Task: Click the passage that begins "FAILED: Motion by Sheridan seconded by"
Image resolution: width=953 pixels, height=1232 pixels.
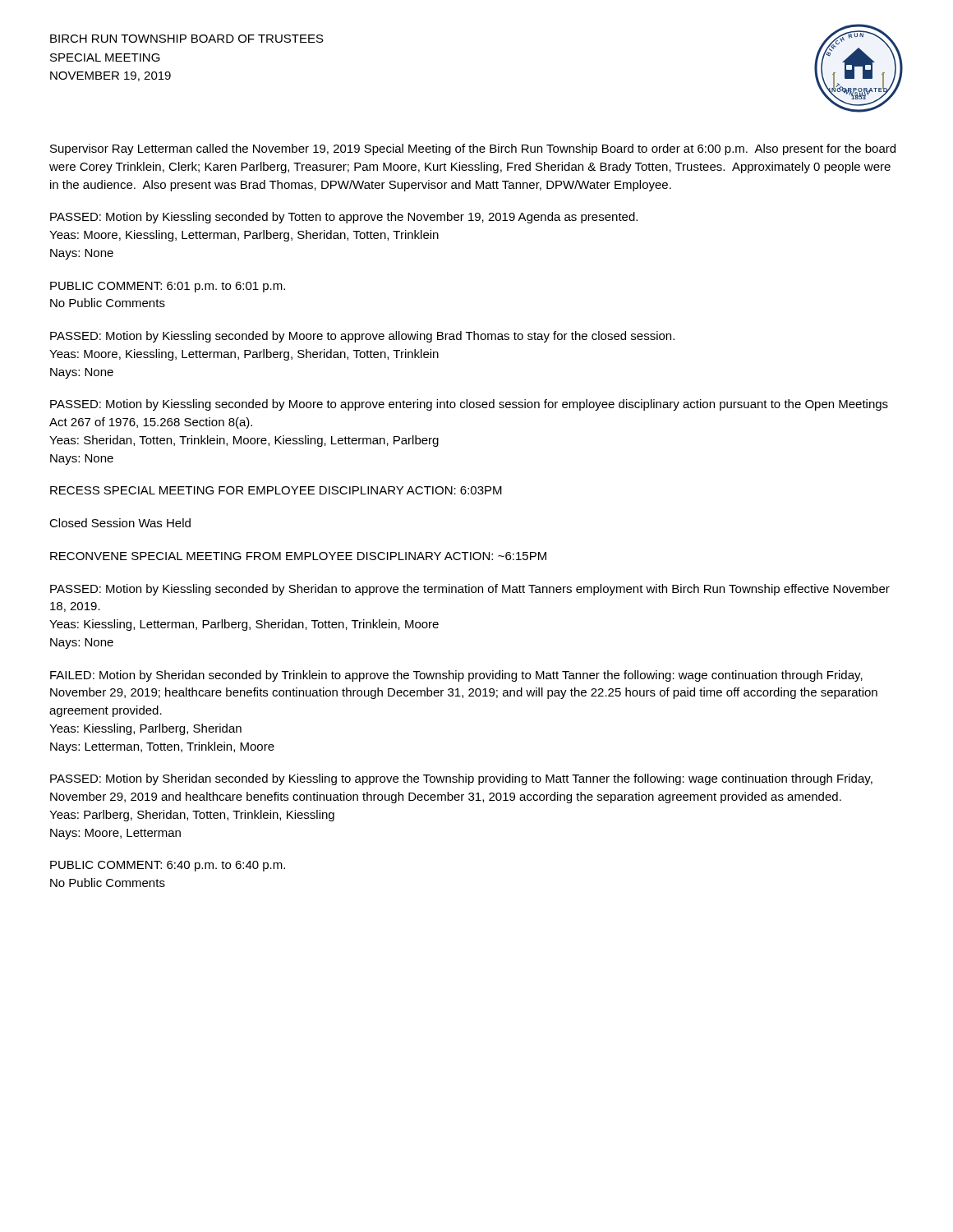Action: click(456, 676)
